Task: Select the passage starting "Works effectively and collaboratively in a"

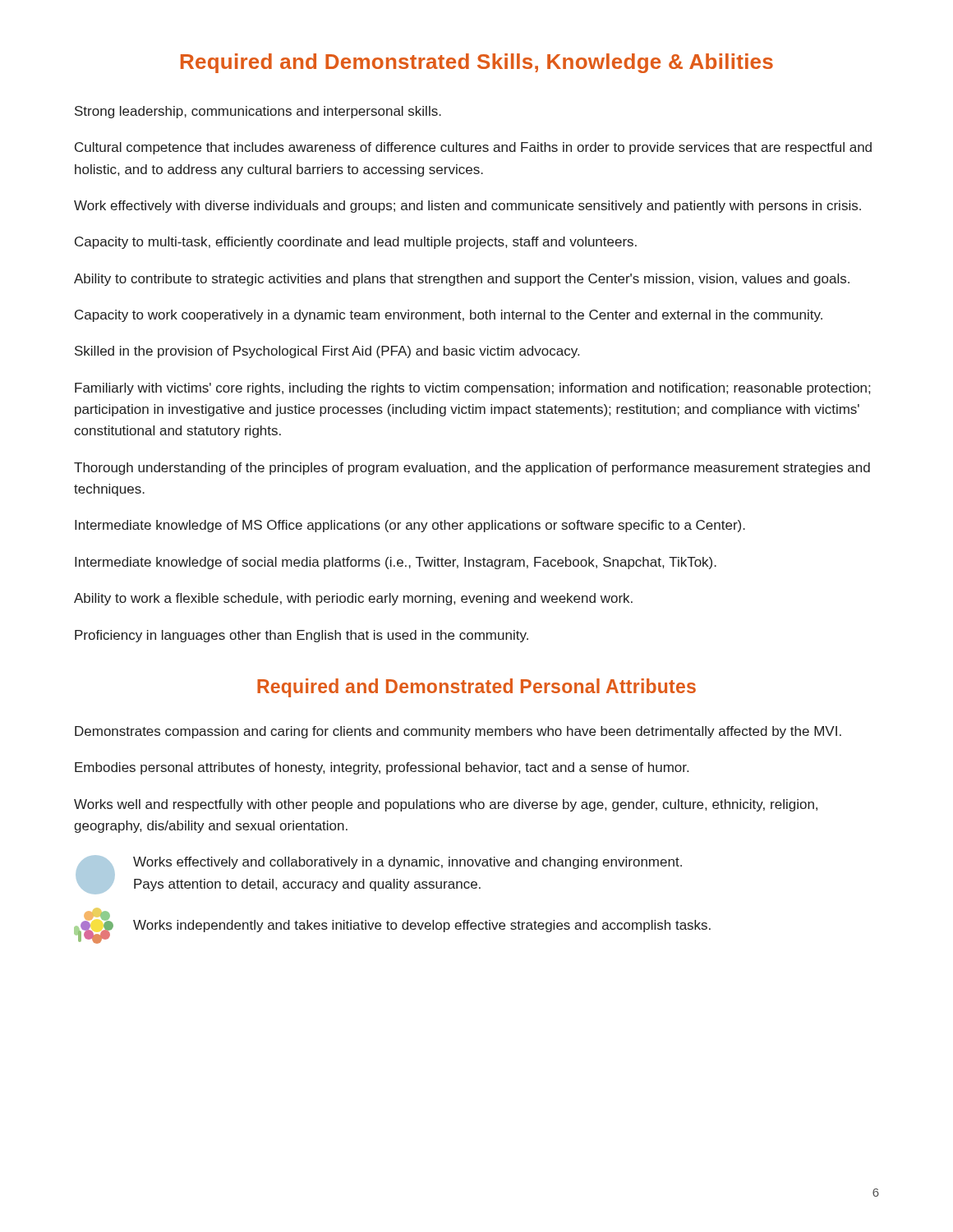Action: 476,874
